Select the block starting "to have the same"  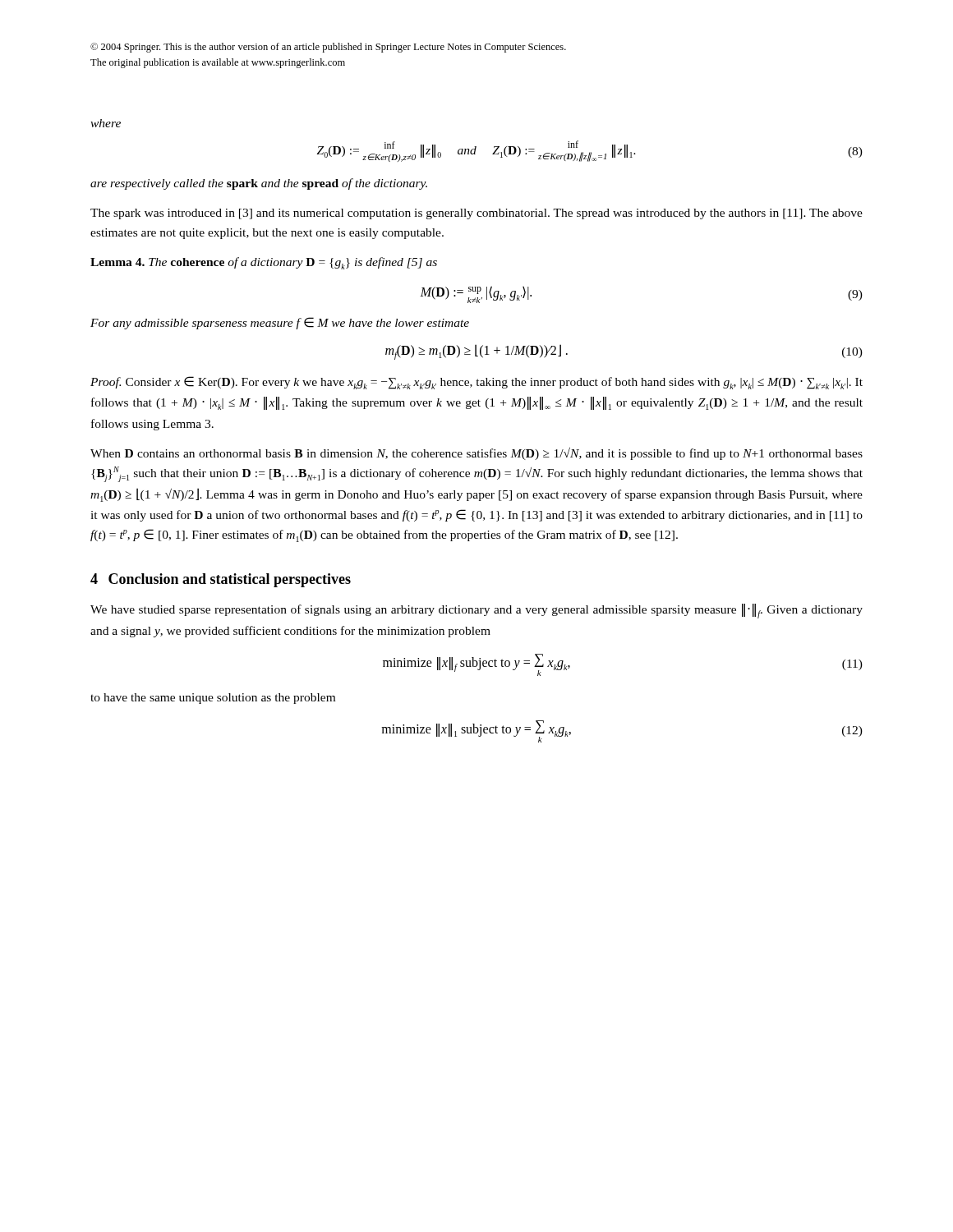pos(213,697)
